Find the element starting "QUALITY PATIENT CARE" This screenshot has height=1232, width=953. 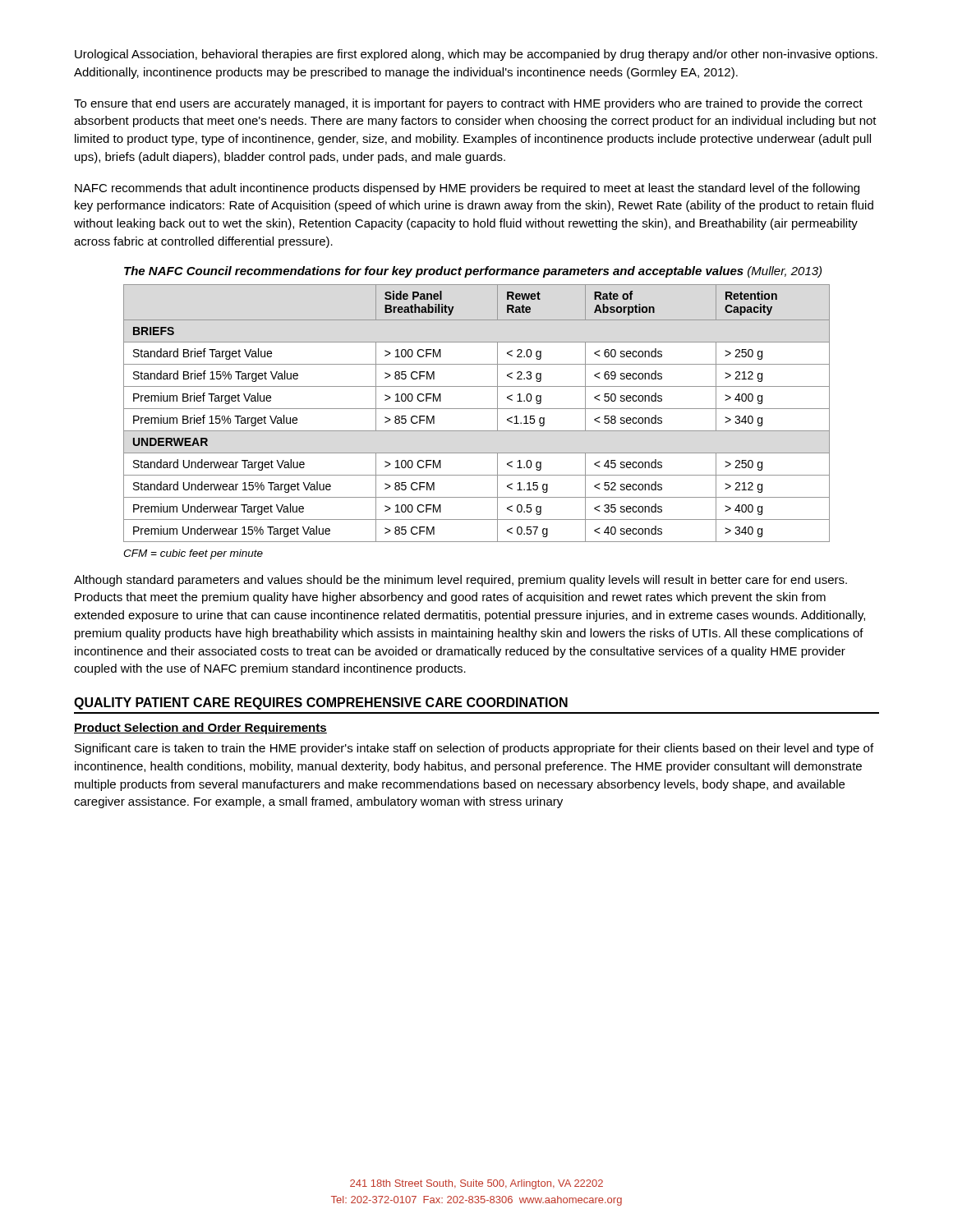321,703
